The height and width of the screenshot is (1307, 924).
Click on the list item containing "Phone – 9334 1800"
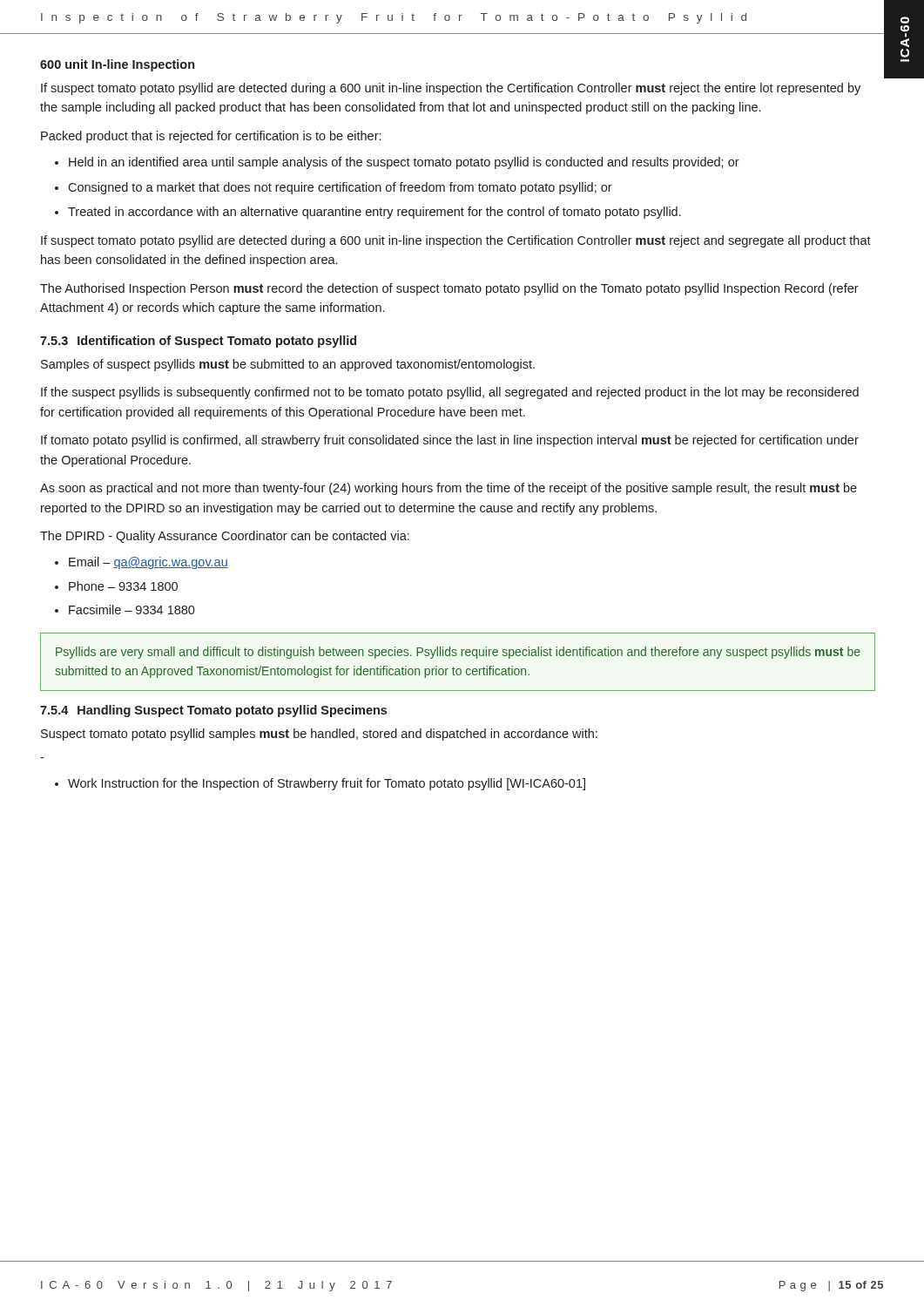click(123, 586)
